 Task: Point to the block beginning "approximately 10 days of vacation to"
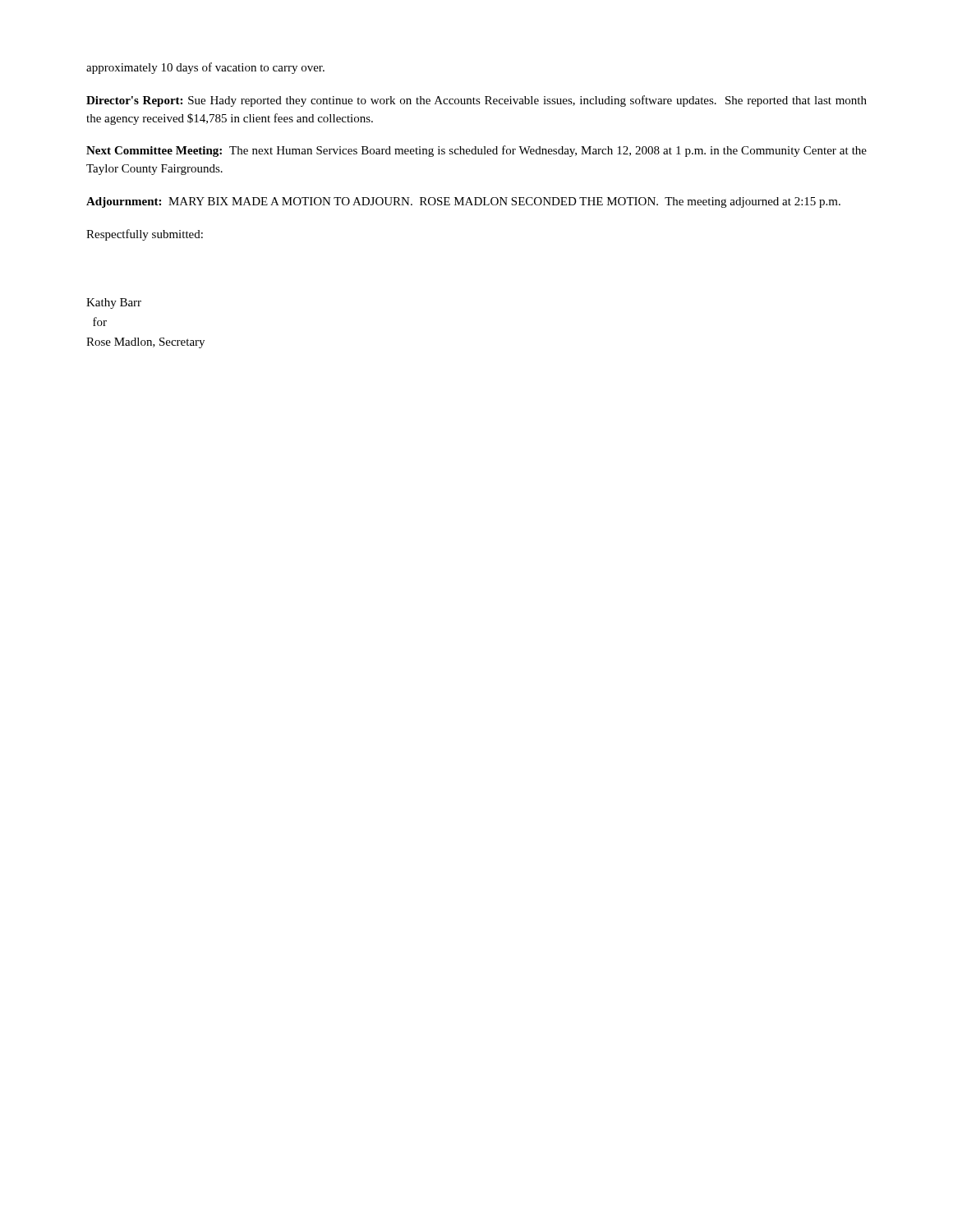[x=206, y=67]
